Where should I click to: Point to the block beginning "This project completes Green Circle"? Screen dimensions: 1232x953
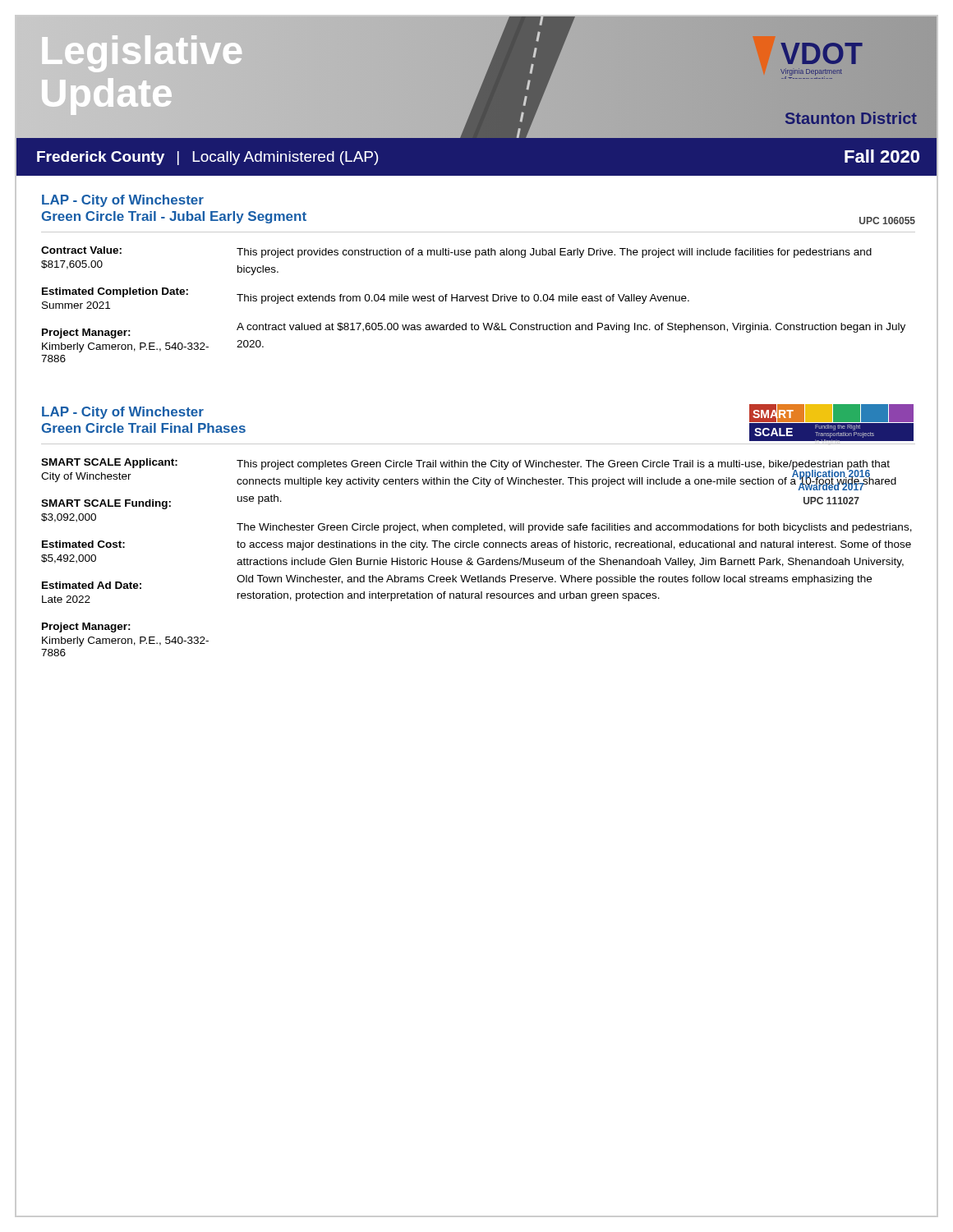tap(567, 481)
